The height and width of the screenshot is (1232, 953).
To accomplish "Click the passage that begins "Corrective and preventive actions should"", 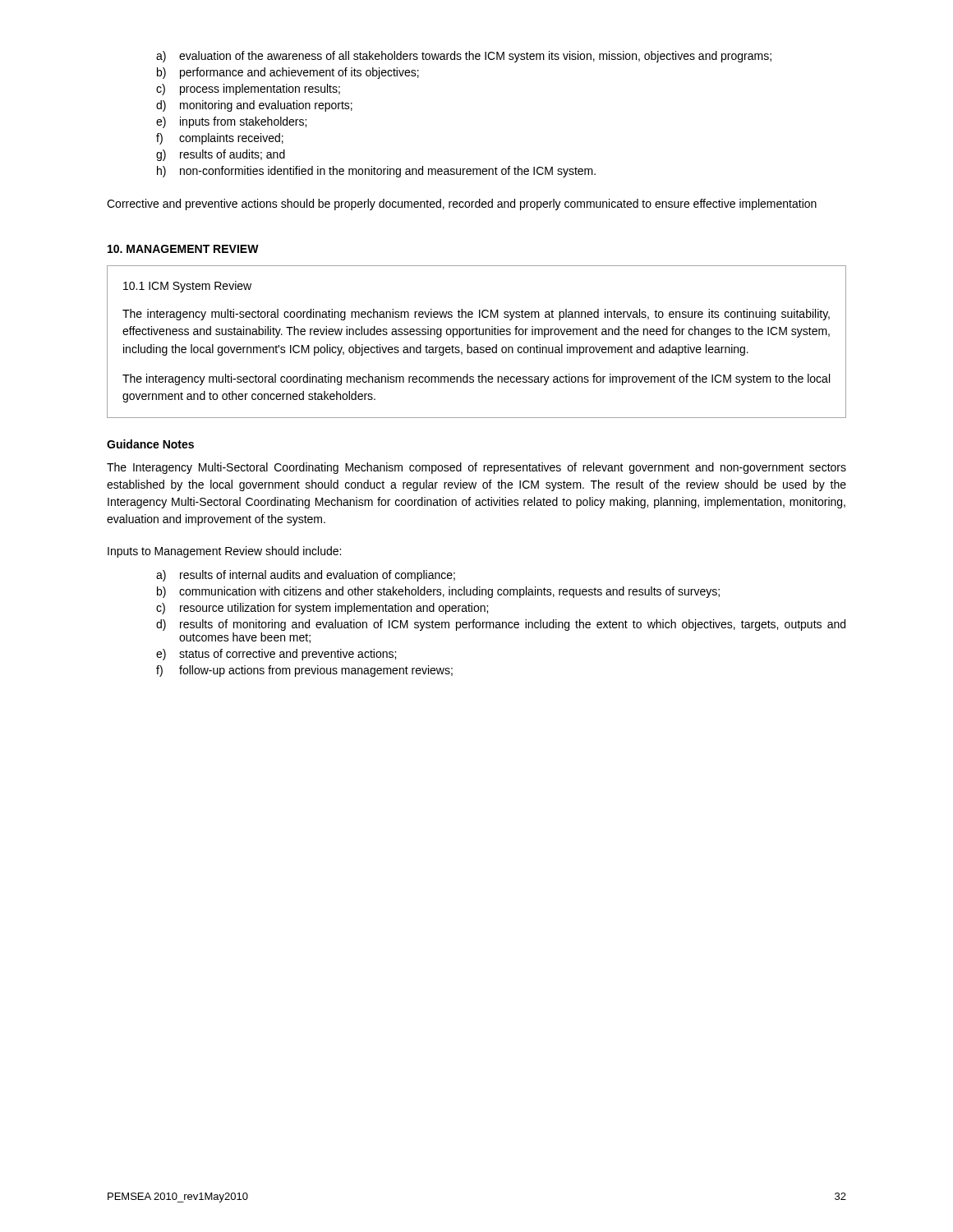I will point(462,204).
